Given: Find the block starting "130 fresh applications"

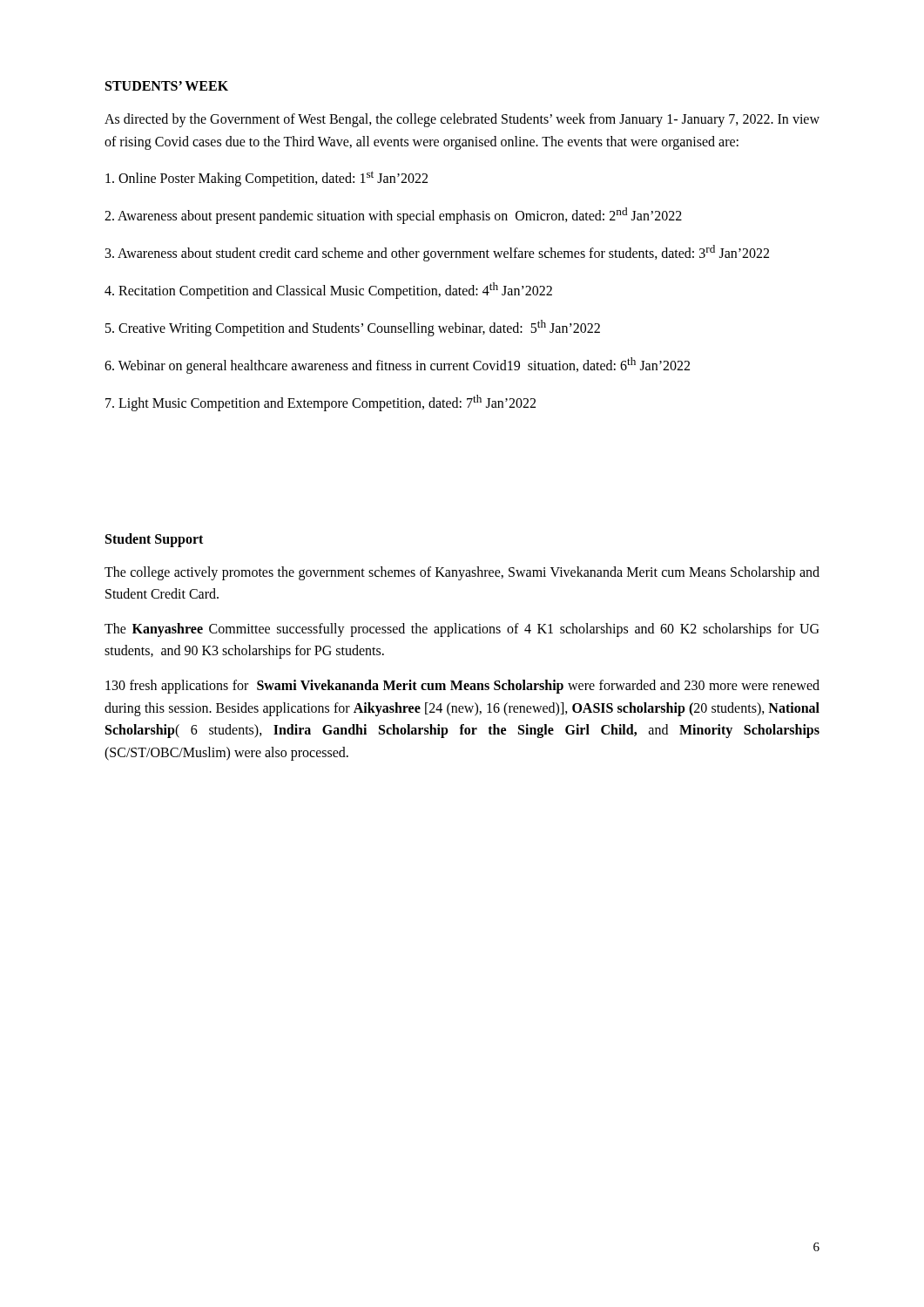Looking at the screenshot, I should (x=462, y=719).
